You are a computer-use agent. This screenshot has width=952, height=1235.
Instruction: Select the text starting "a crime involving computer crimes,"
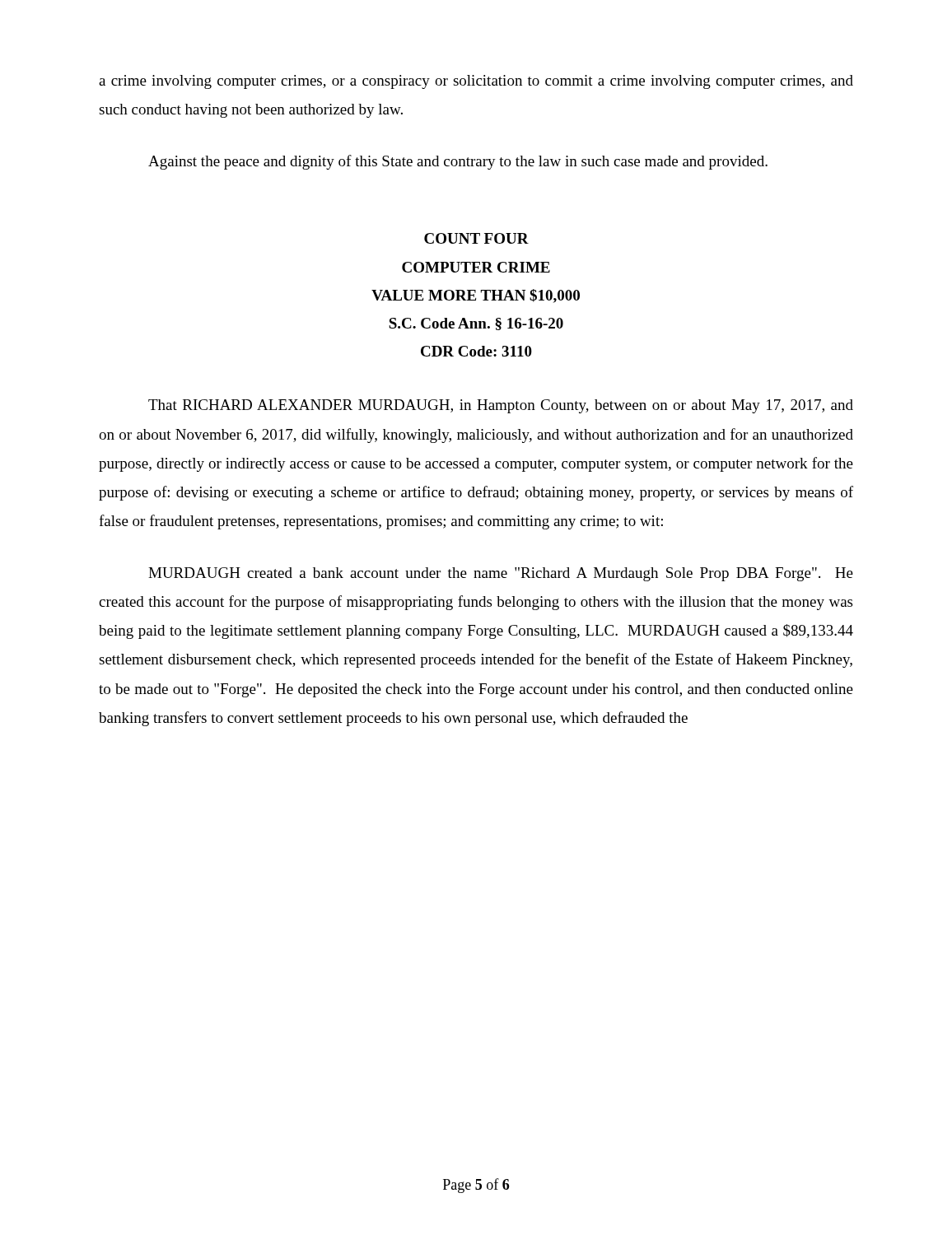[476, 95]
